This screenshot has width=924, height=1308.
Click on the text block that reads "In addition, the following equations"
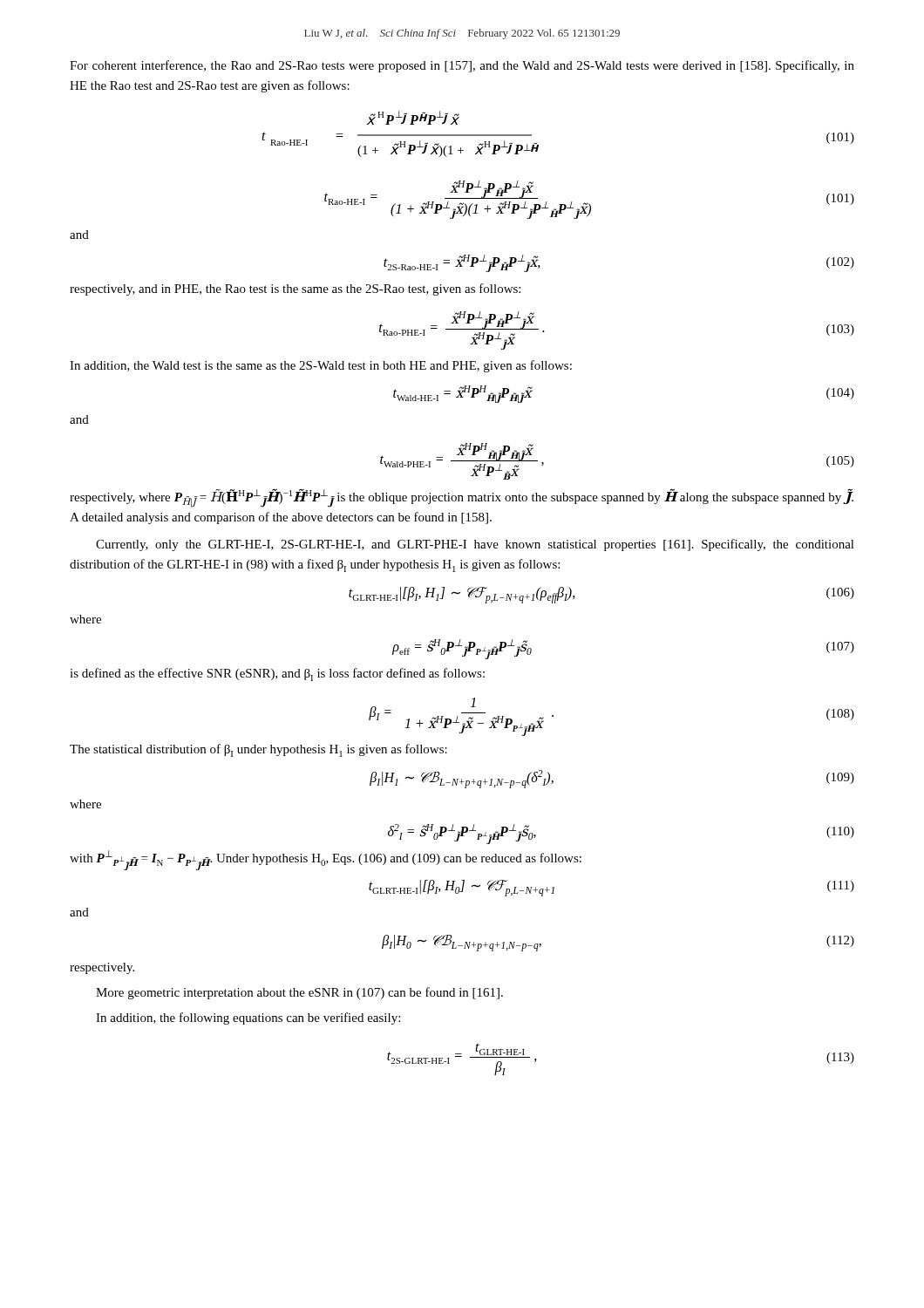249,1018
